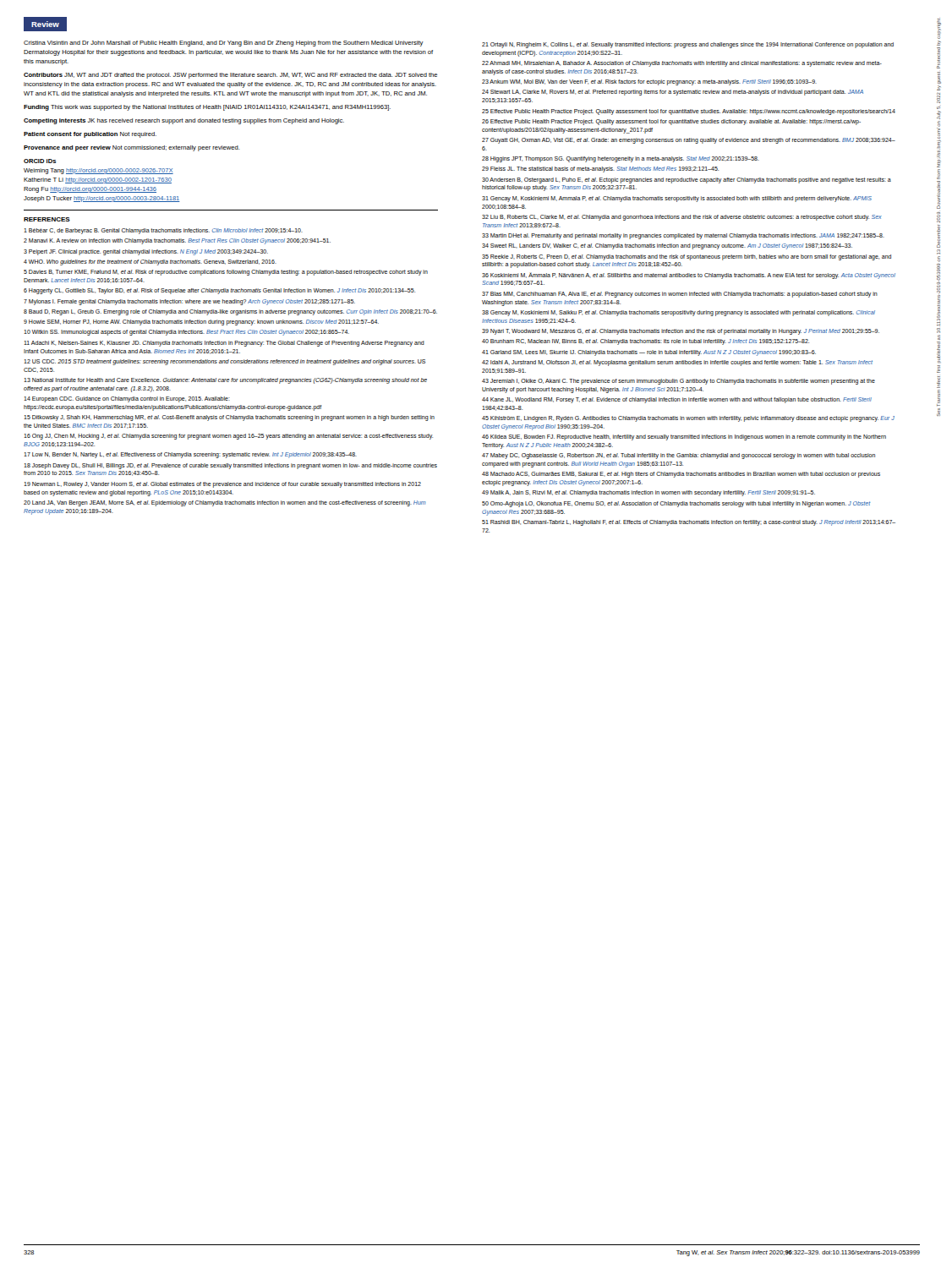Viewport: 952px width, 1268px height.
Task: Navigate to the text block starting "46 Kildea SUE, Bowden FJ."
Action: pos(689,441)
